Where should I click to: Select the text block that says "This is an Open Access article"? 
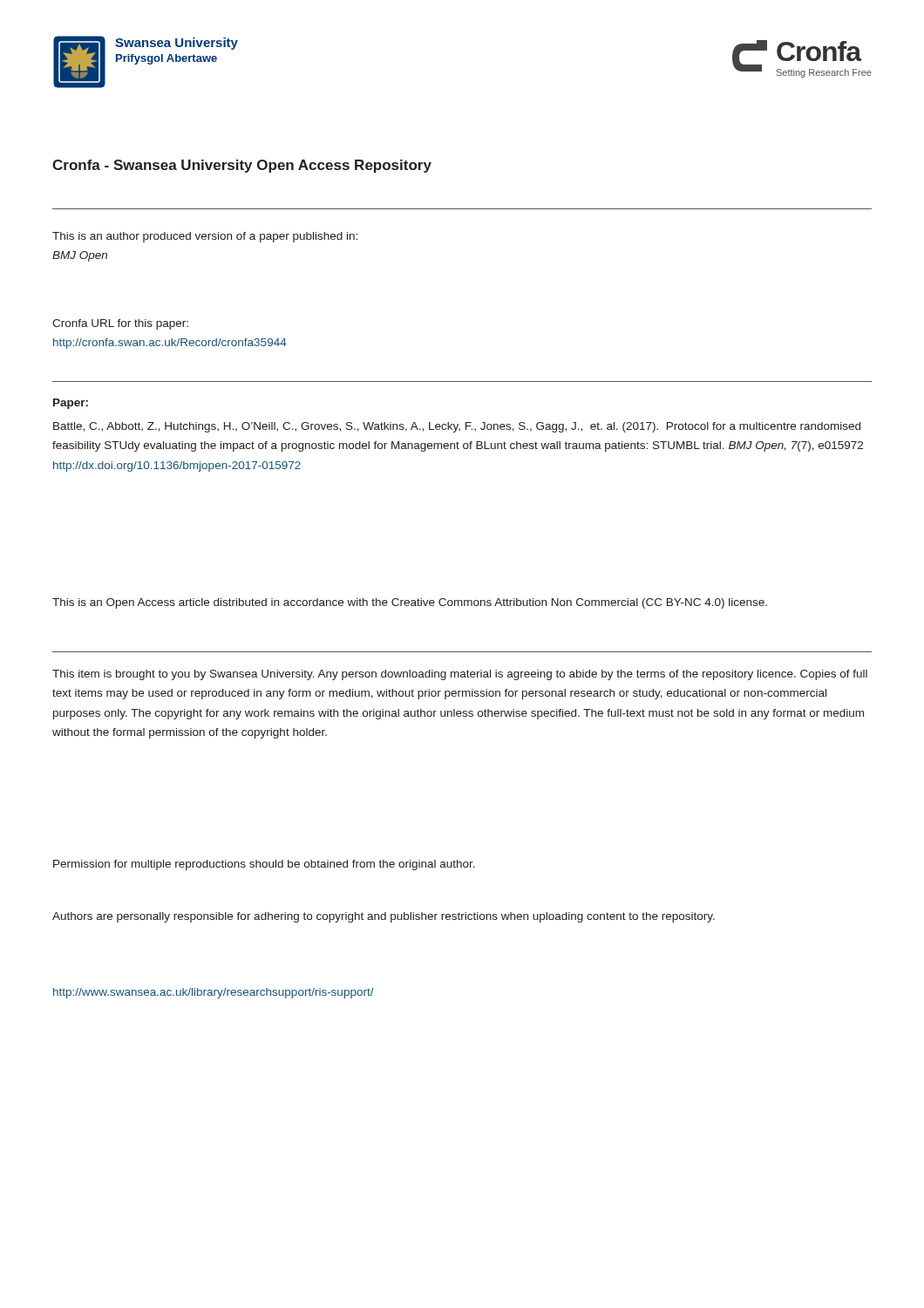(410, 602)
